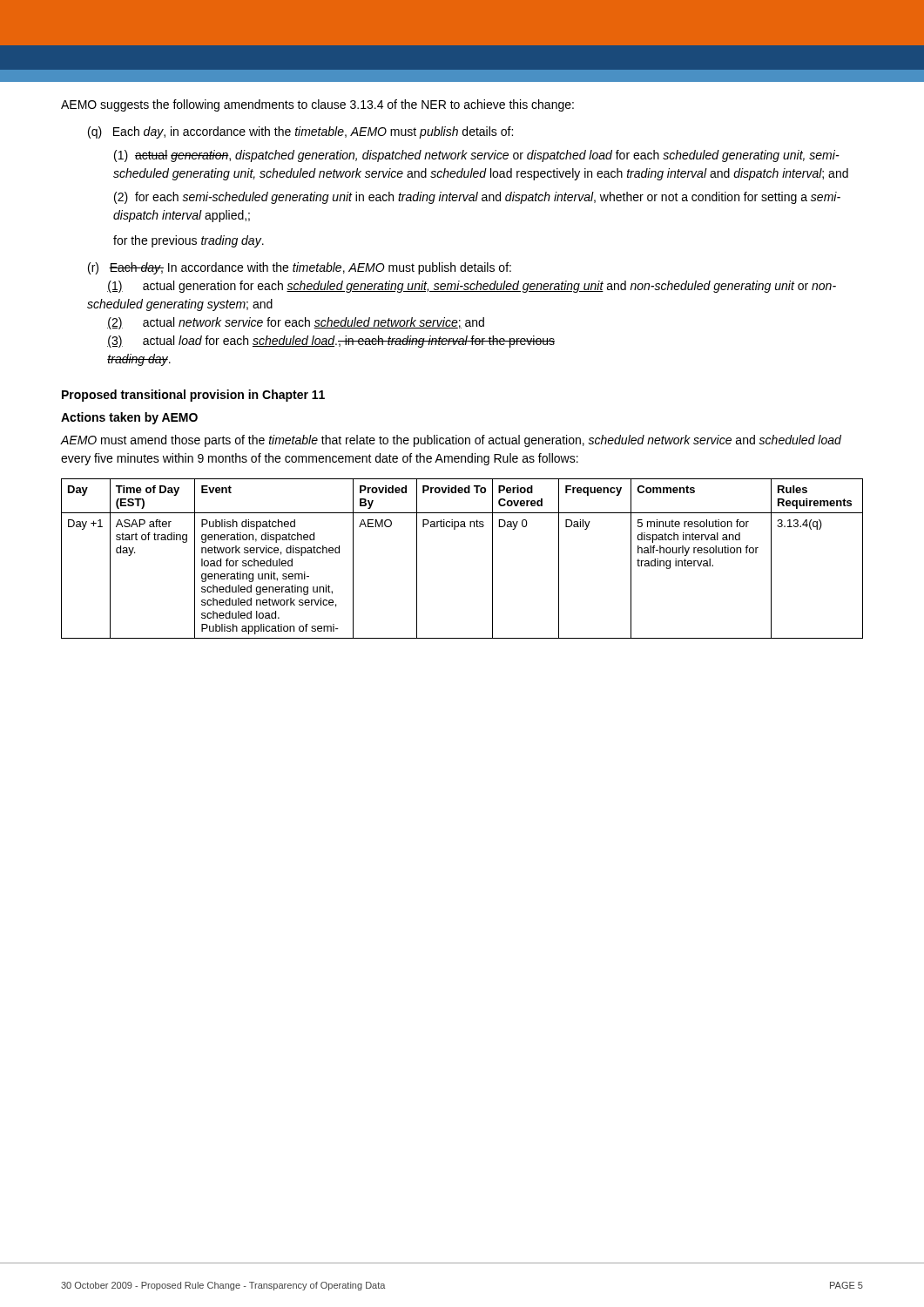
Task: Locate the table with the text "Provided To"
Action: click(x=462, y=559)
